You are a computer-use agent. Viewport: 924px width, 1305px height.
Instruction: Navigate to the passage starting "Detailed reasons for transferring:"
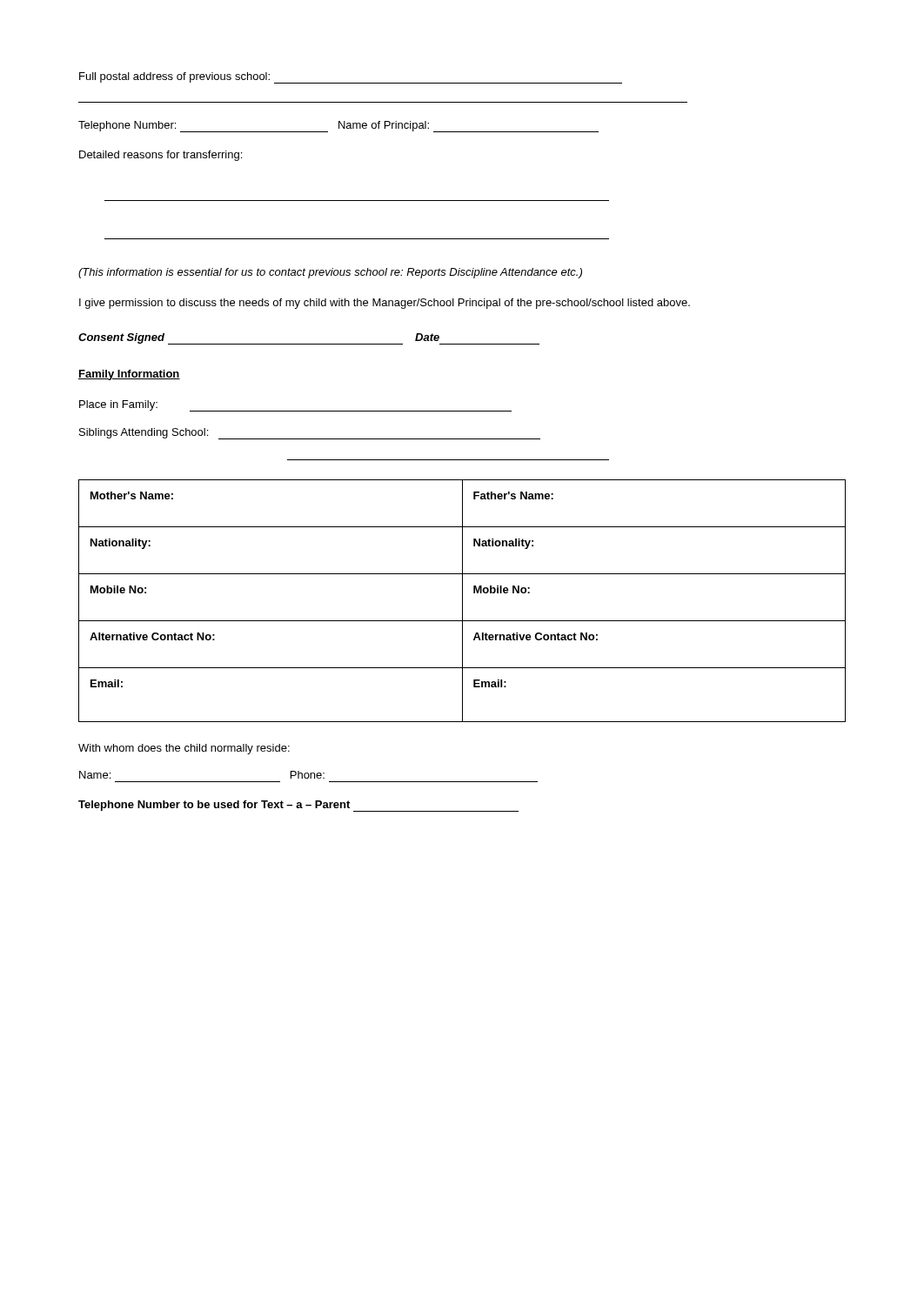(462, 194)
